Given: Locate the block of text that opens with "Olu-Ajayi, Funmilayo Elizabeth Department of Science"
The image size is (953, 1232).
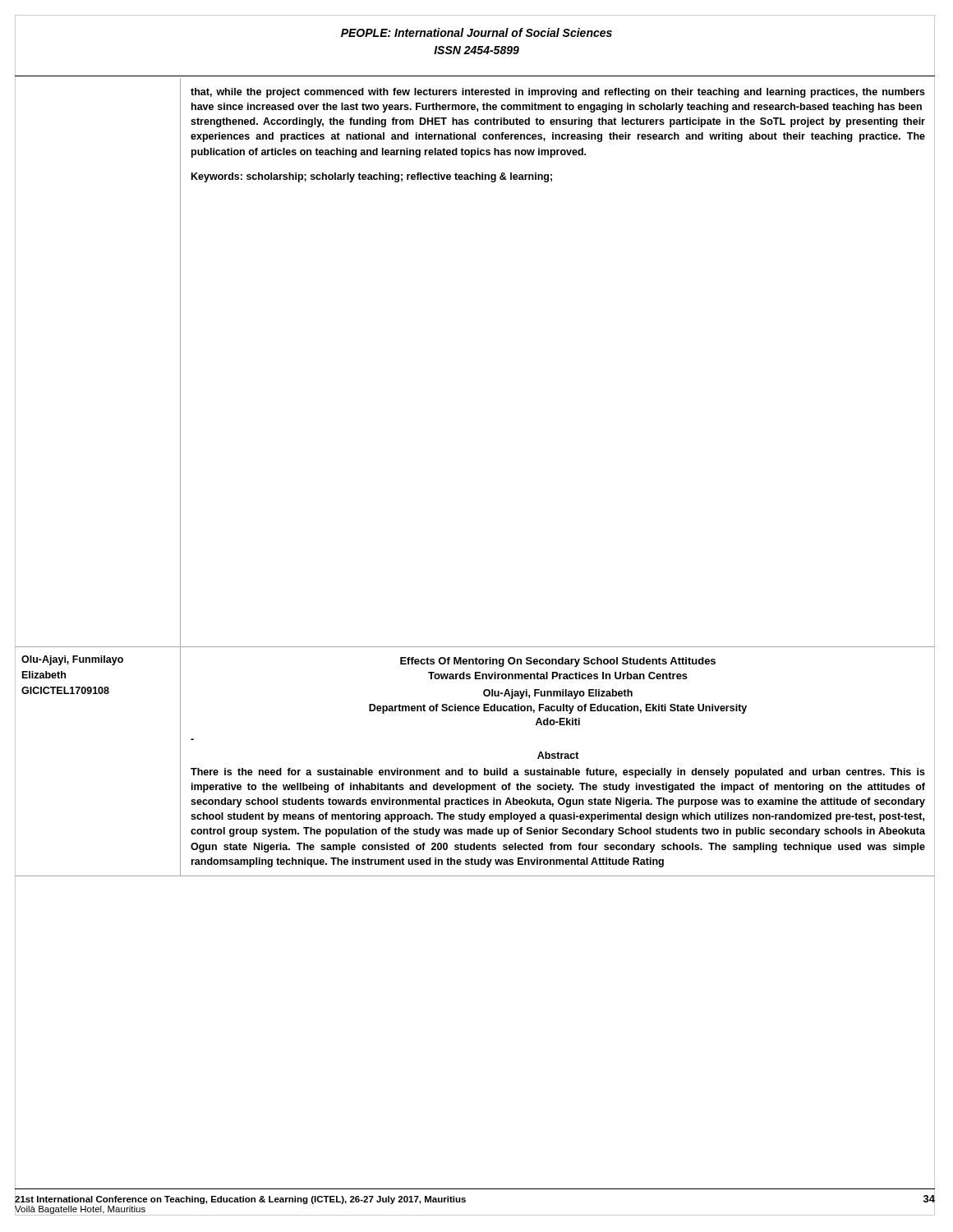Looking at the screenshot, I should 558,708.
